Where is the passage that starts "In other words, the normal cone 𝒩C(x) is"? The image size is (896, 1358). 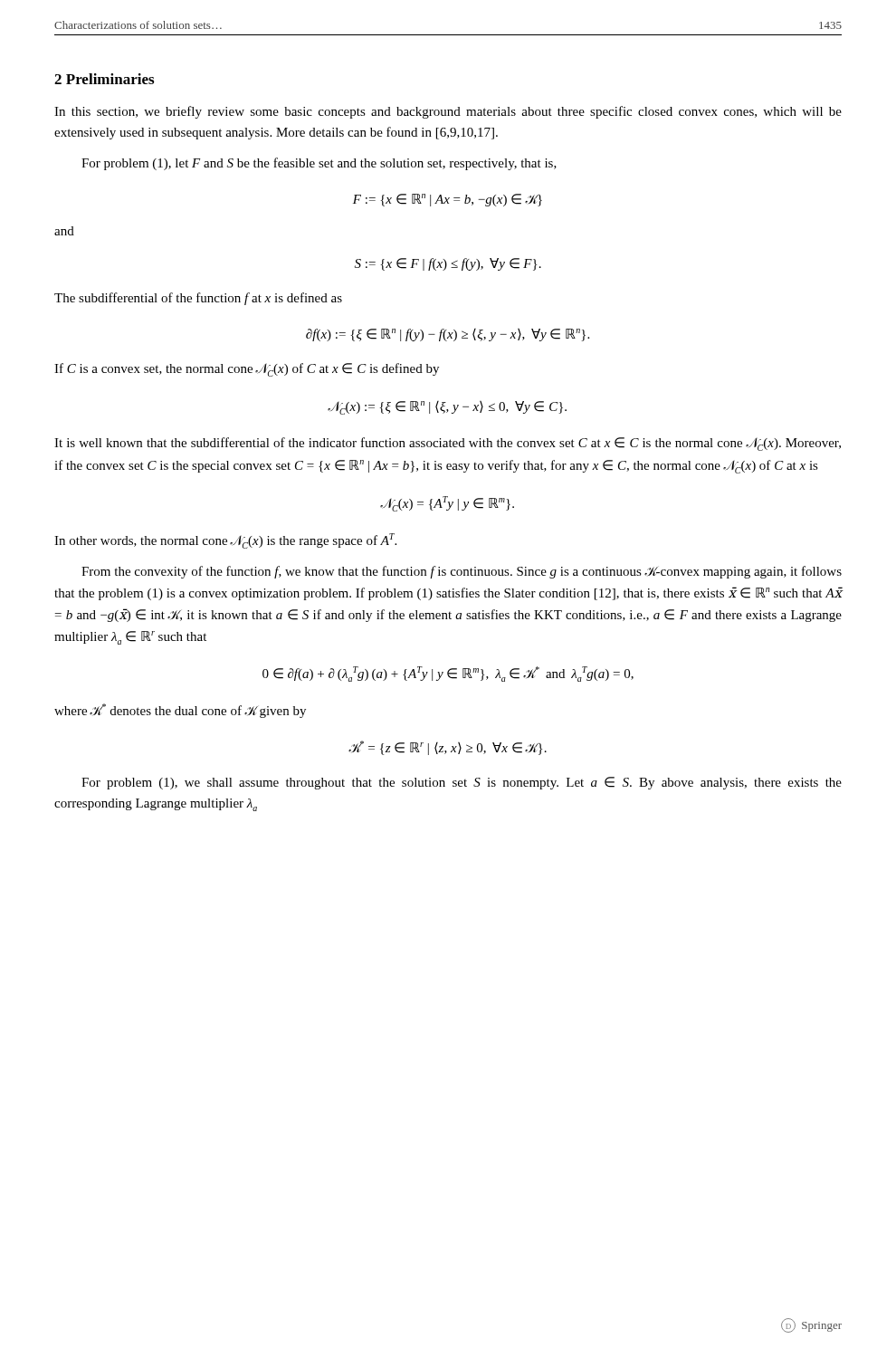coord(226,540)
